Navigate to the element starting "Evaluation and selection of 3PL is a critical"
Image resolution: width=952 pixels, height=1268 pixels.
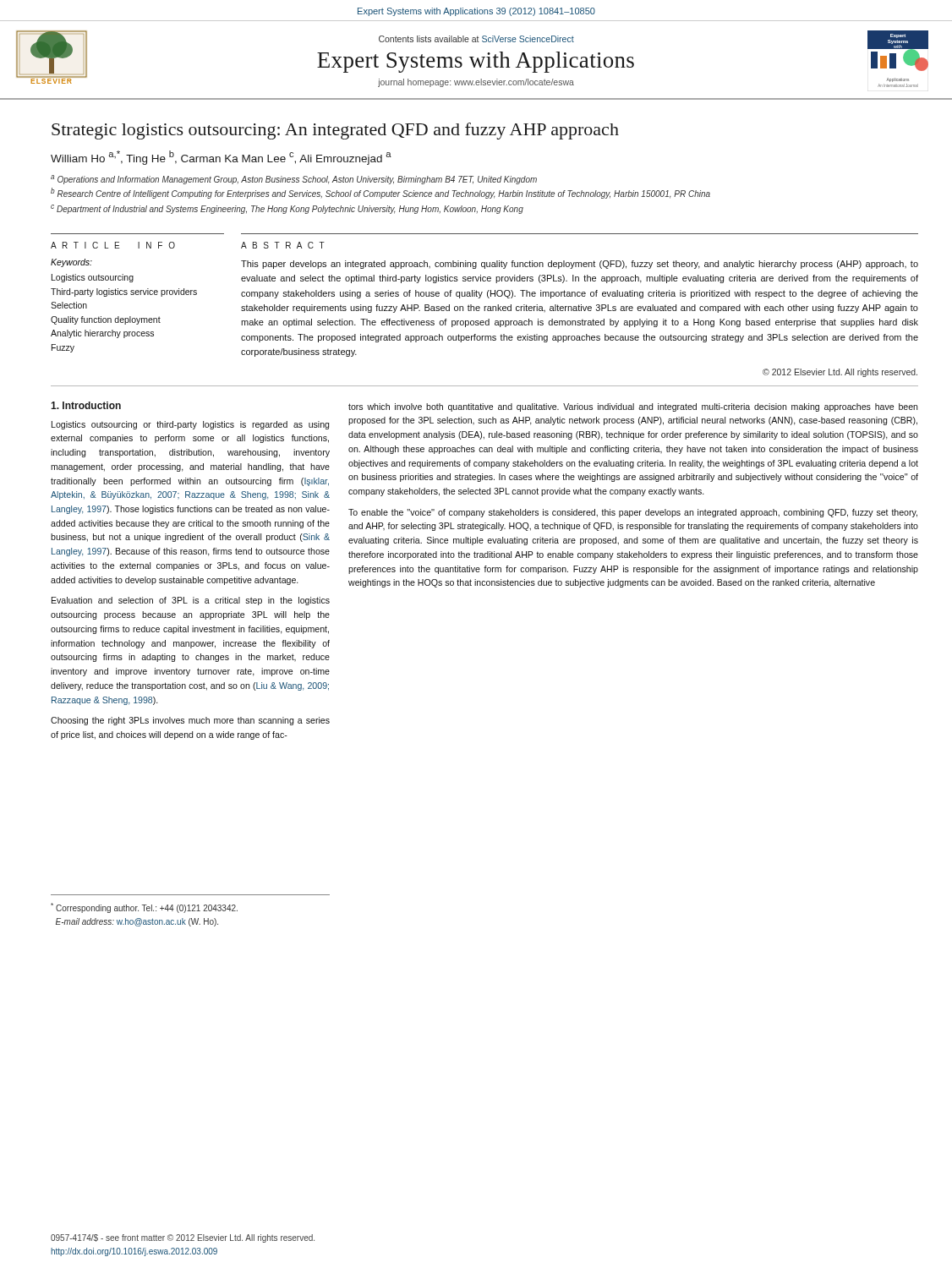190,650
